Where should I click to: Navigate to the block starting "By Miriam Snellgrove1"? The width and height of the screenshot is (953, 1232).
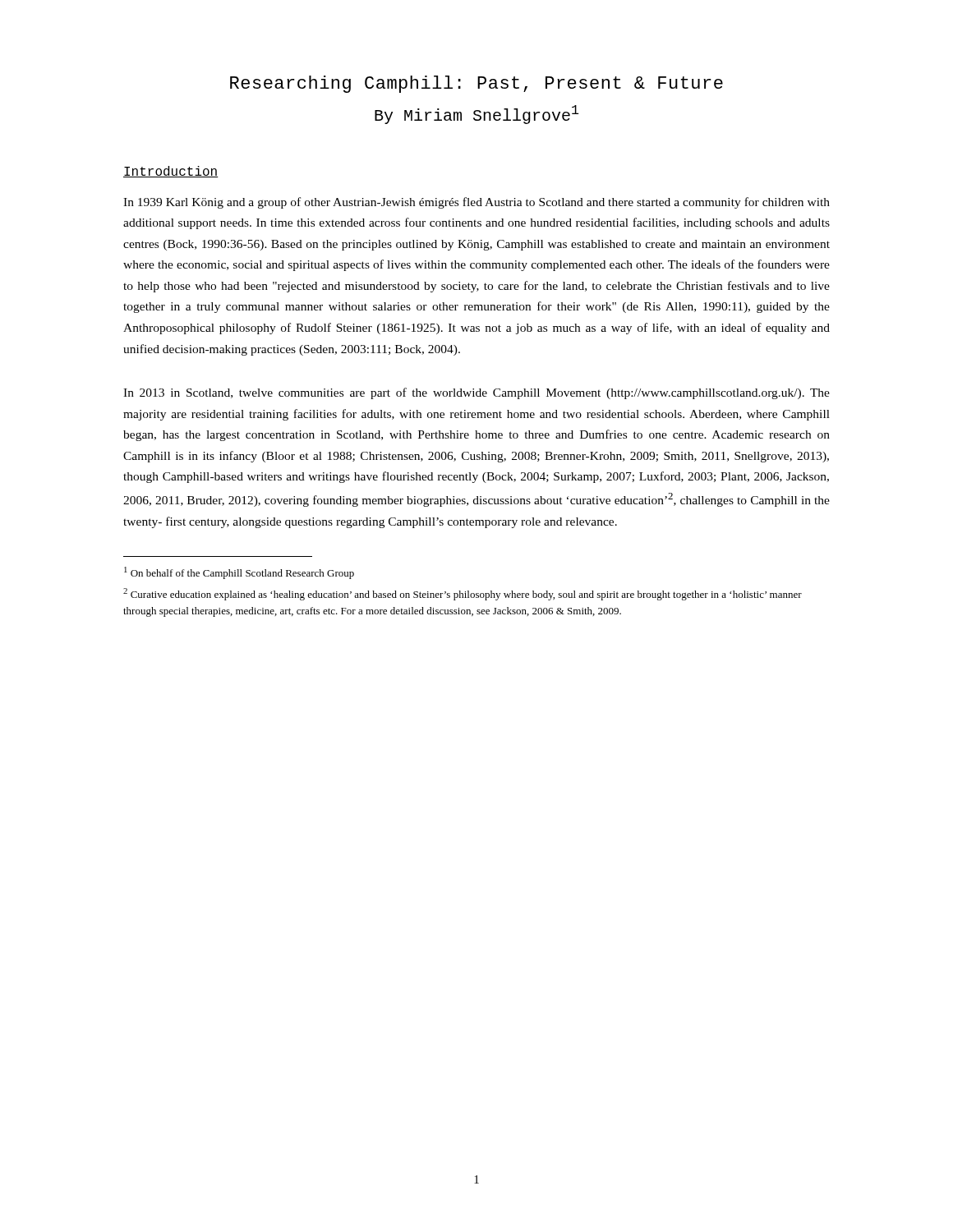pos(476,114)
